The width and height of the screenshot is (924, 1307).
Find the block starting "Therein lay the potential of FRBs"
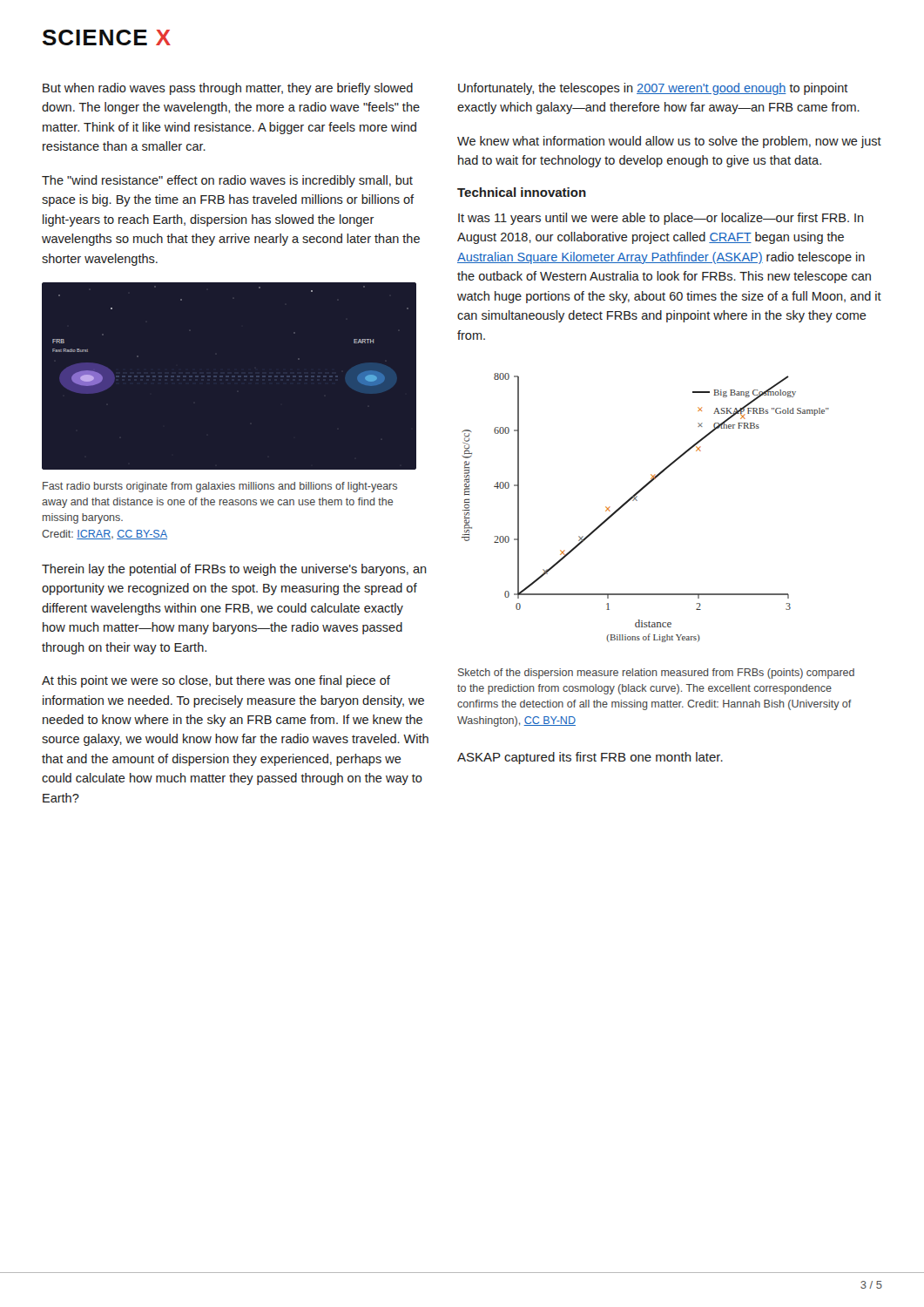(234, 608)
